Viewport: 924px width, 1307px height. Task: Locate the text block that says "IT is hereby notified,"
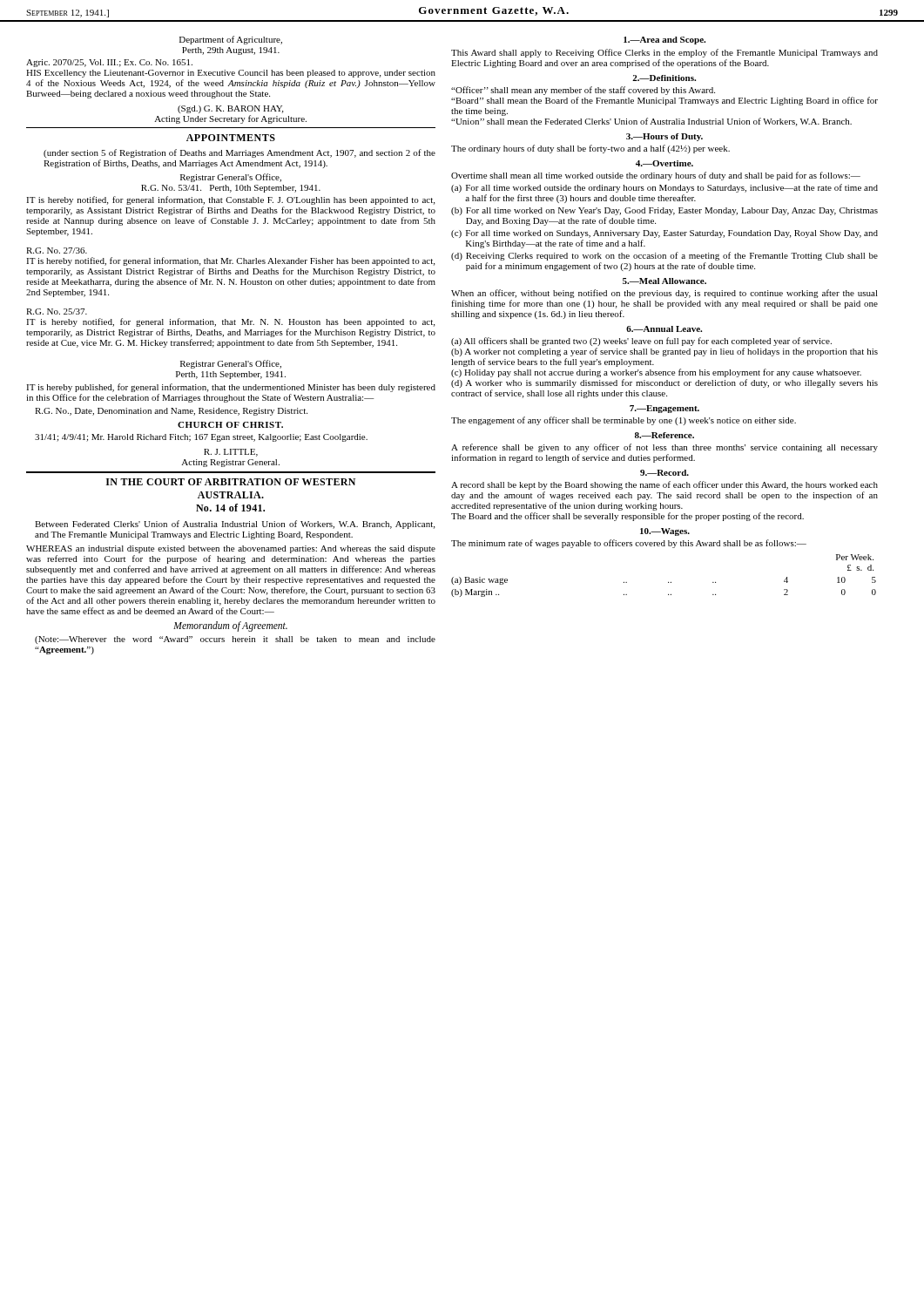coord(231,215)
